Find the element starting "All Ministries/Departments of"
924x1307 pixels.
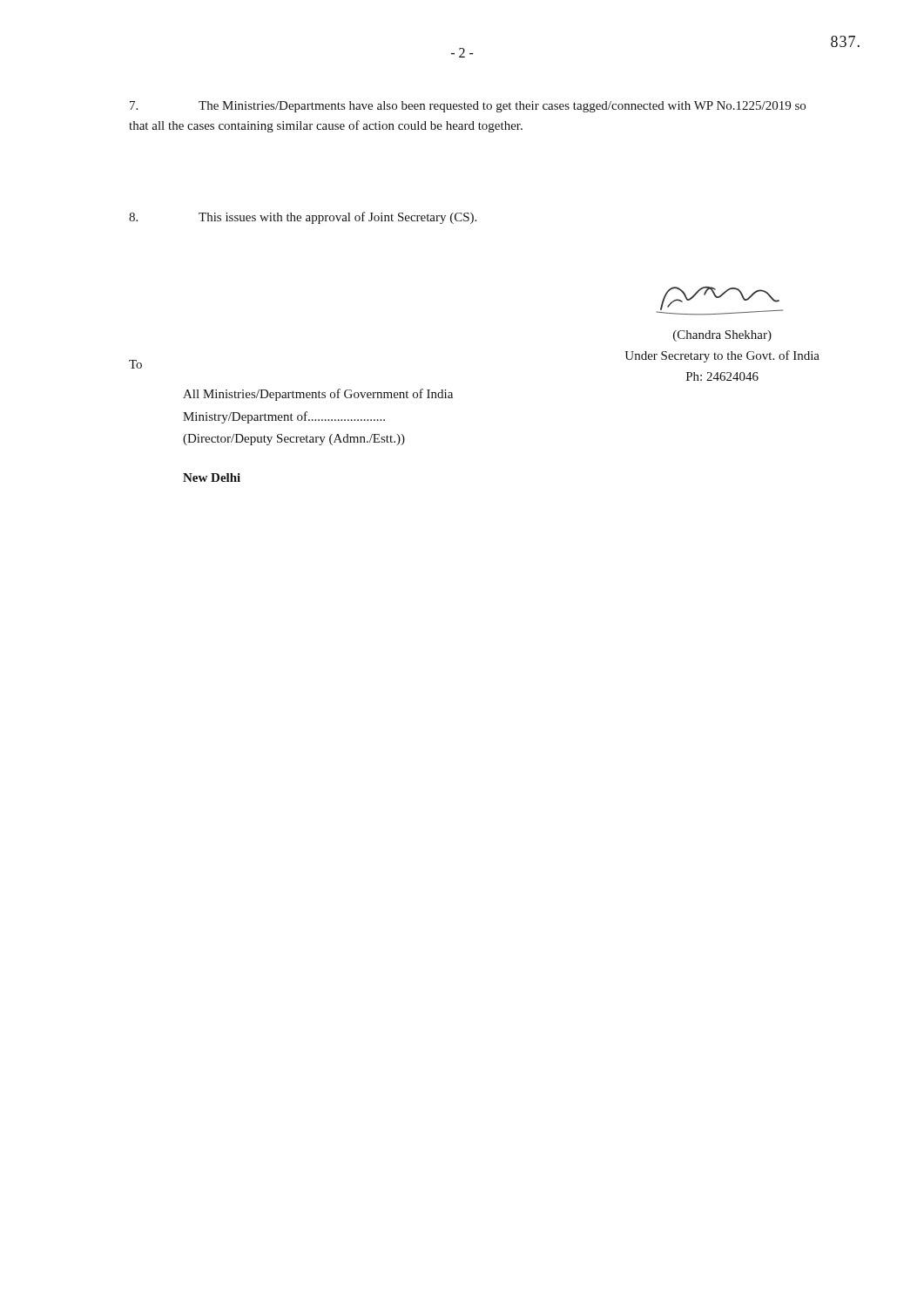(x=318, y=416)
